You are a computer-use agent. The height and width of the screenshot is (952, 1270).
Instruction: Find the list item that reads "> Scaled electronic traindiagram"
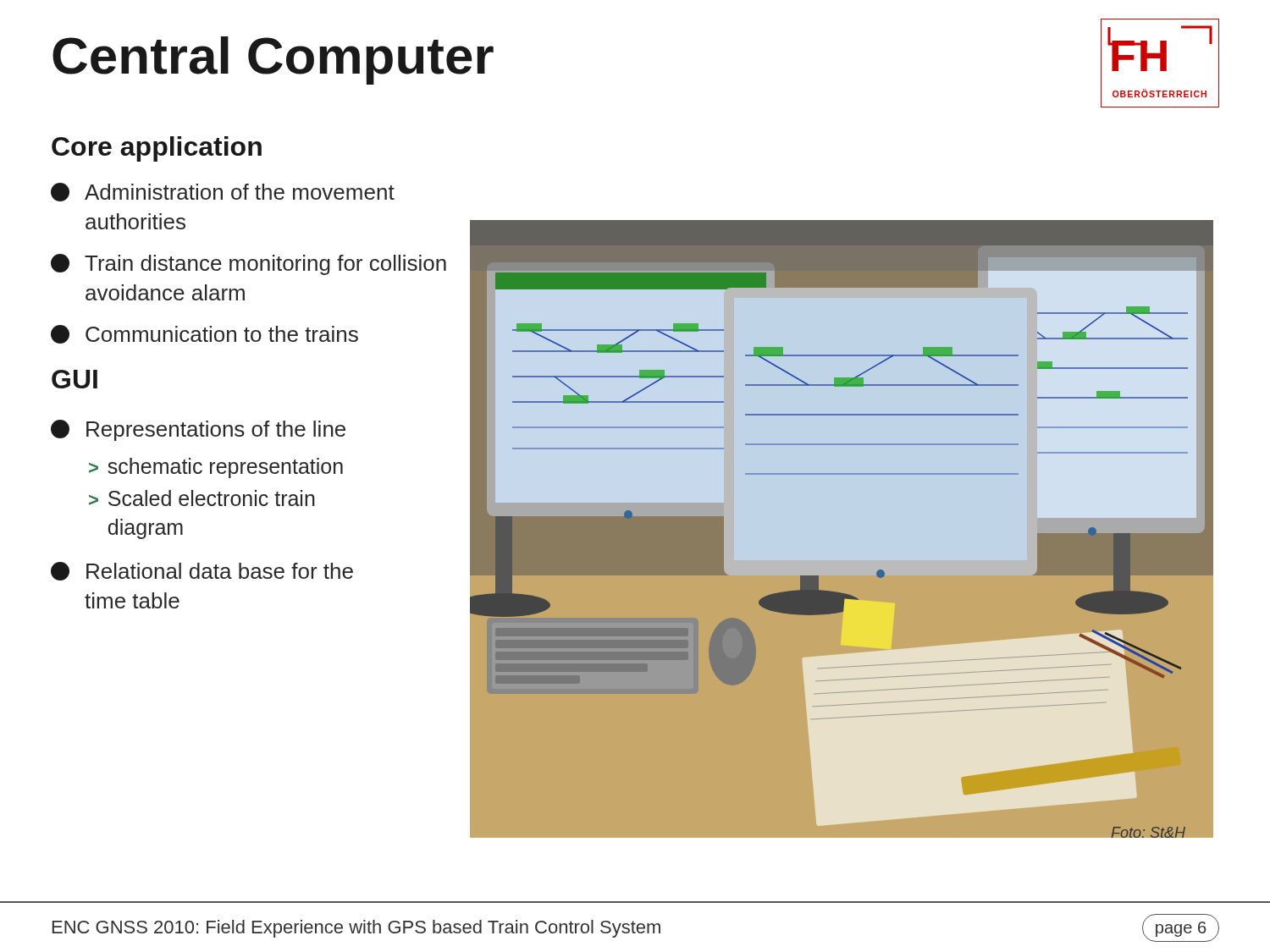coord(202,513)
